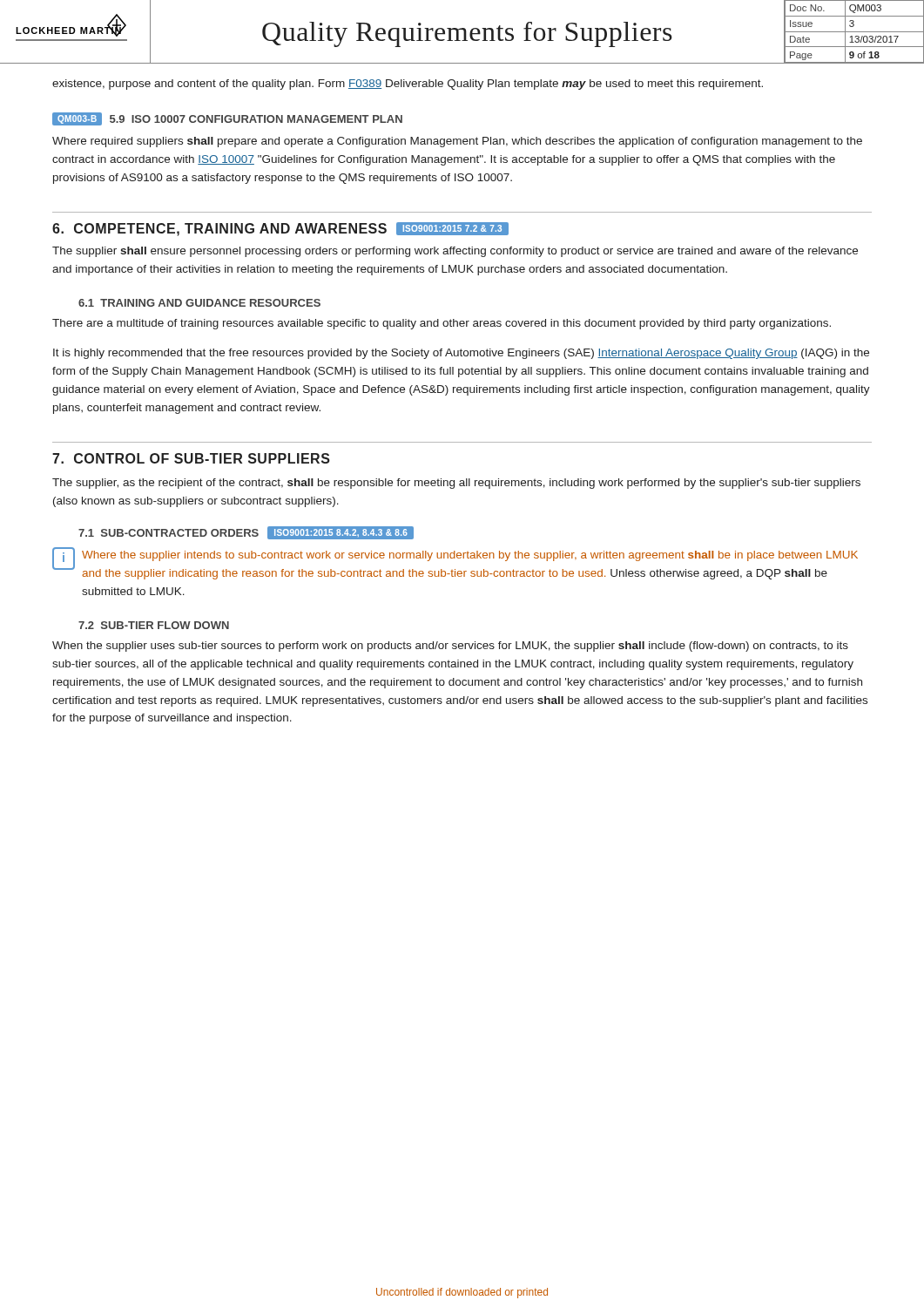Click on the block starting "6. Competence, Training and Awareness ISO9001:2015 7.2"
The image size is (924, 1307).
[x=280, y=229]
